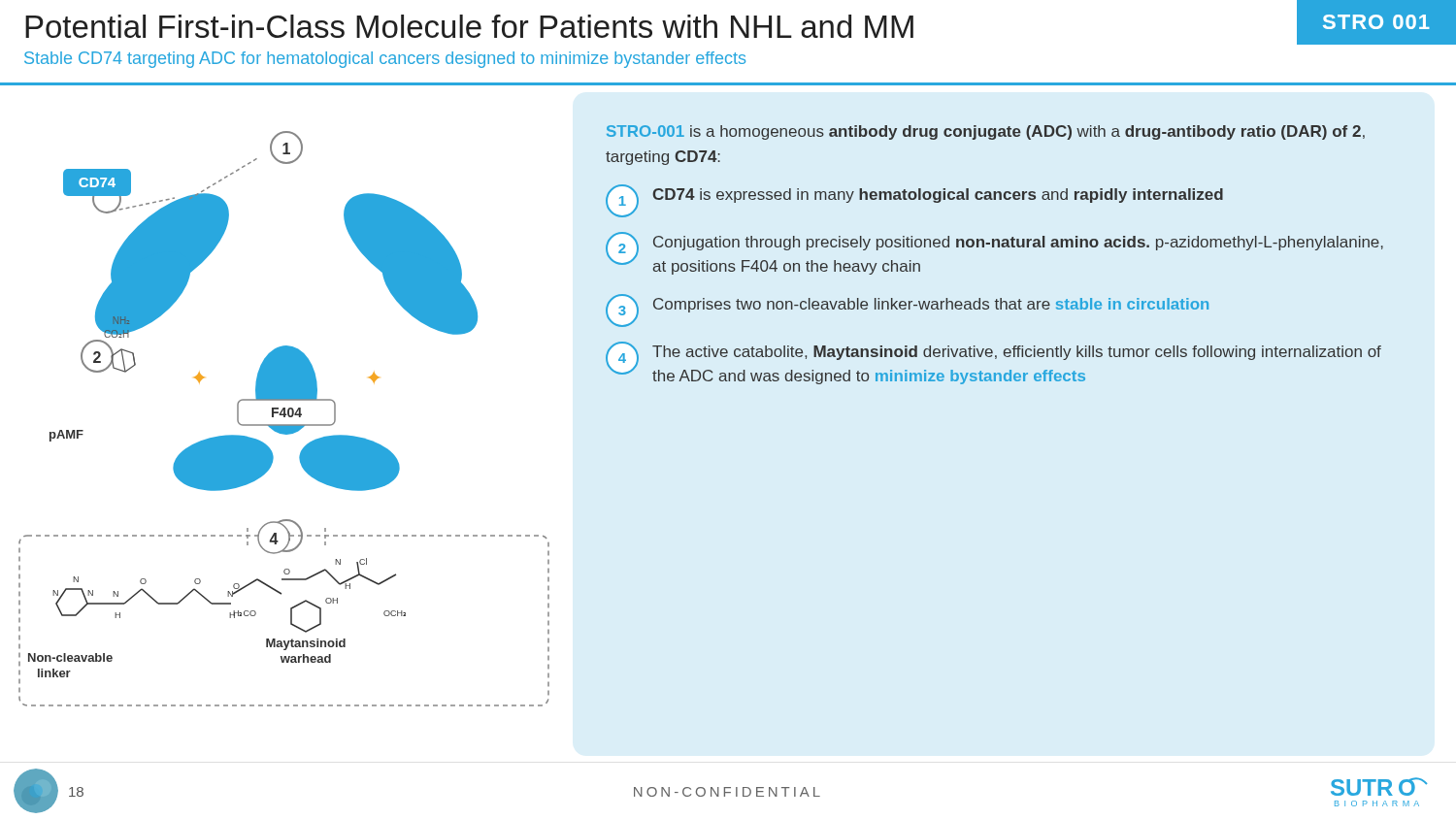The image size is (1456, 819).
Task: Find the text block that reads "STRO-001 is a homogeneous antibody drug conjugate"
Action: pos(1004,254)
